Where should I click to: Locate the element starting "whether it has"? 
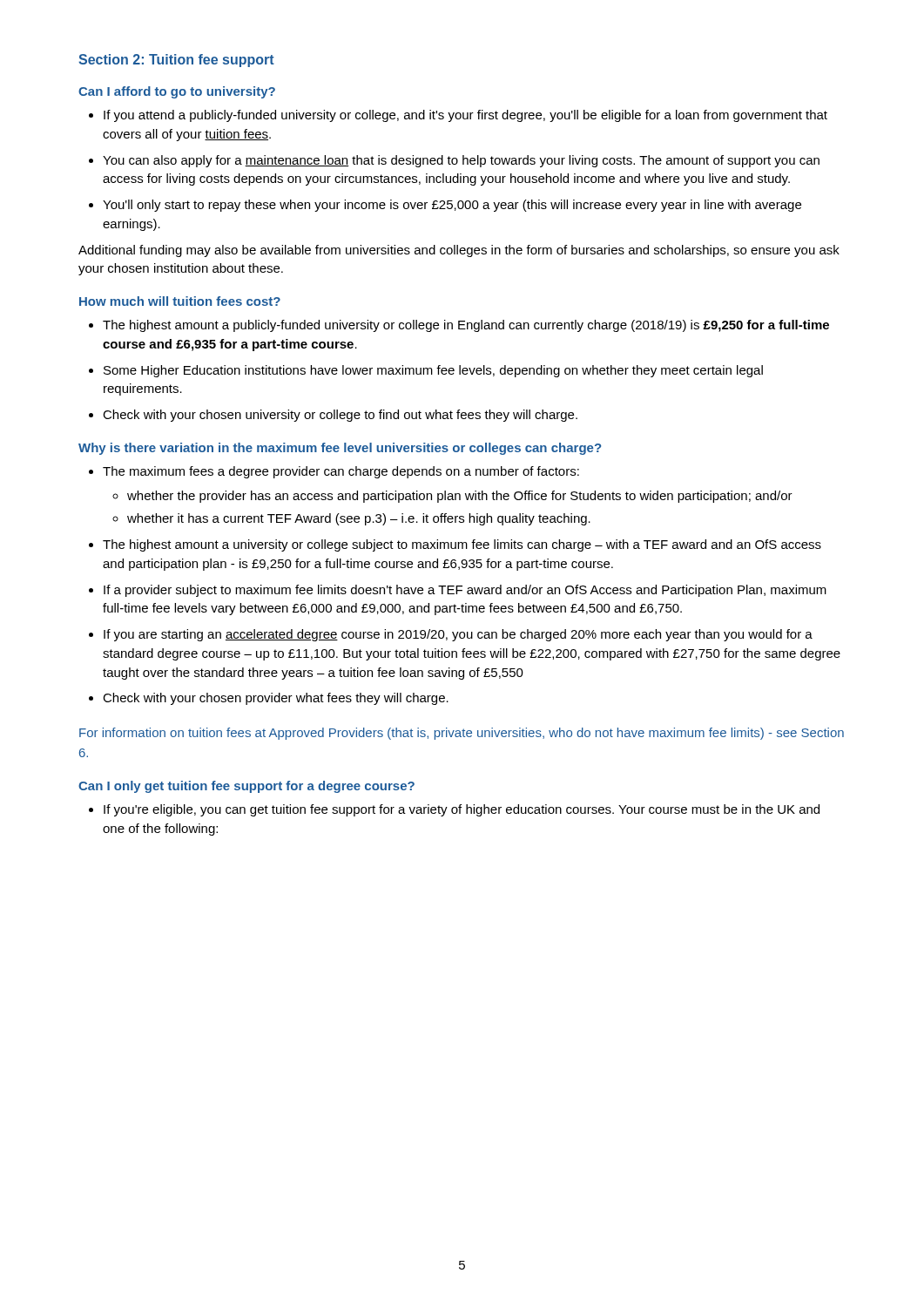(x=359, y=518)
